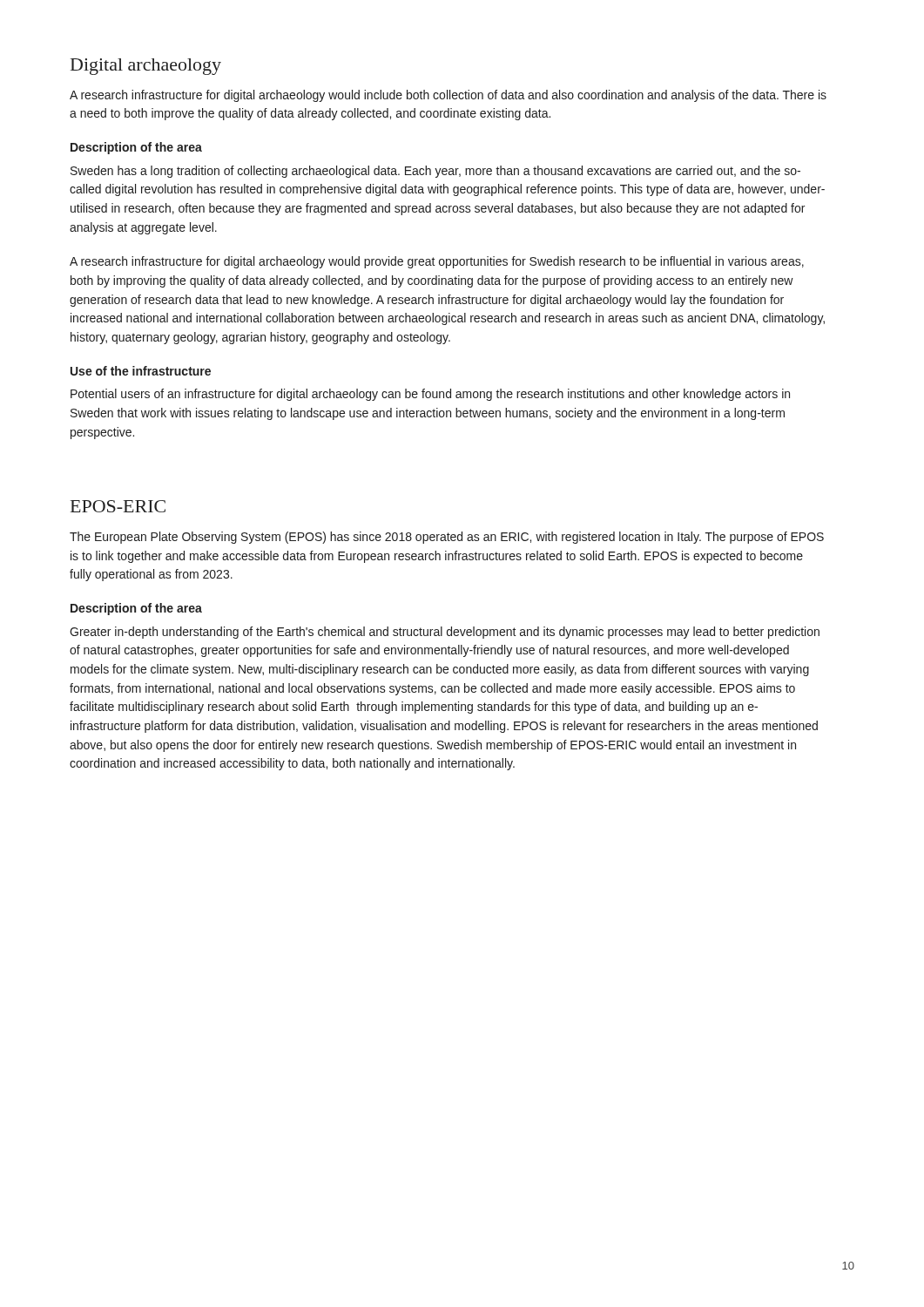Click on the element starting "The European Plate"
Image resolution: width=924 pixels, height=1307 pixels.
449,556
